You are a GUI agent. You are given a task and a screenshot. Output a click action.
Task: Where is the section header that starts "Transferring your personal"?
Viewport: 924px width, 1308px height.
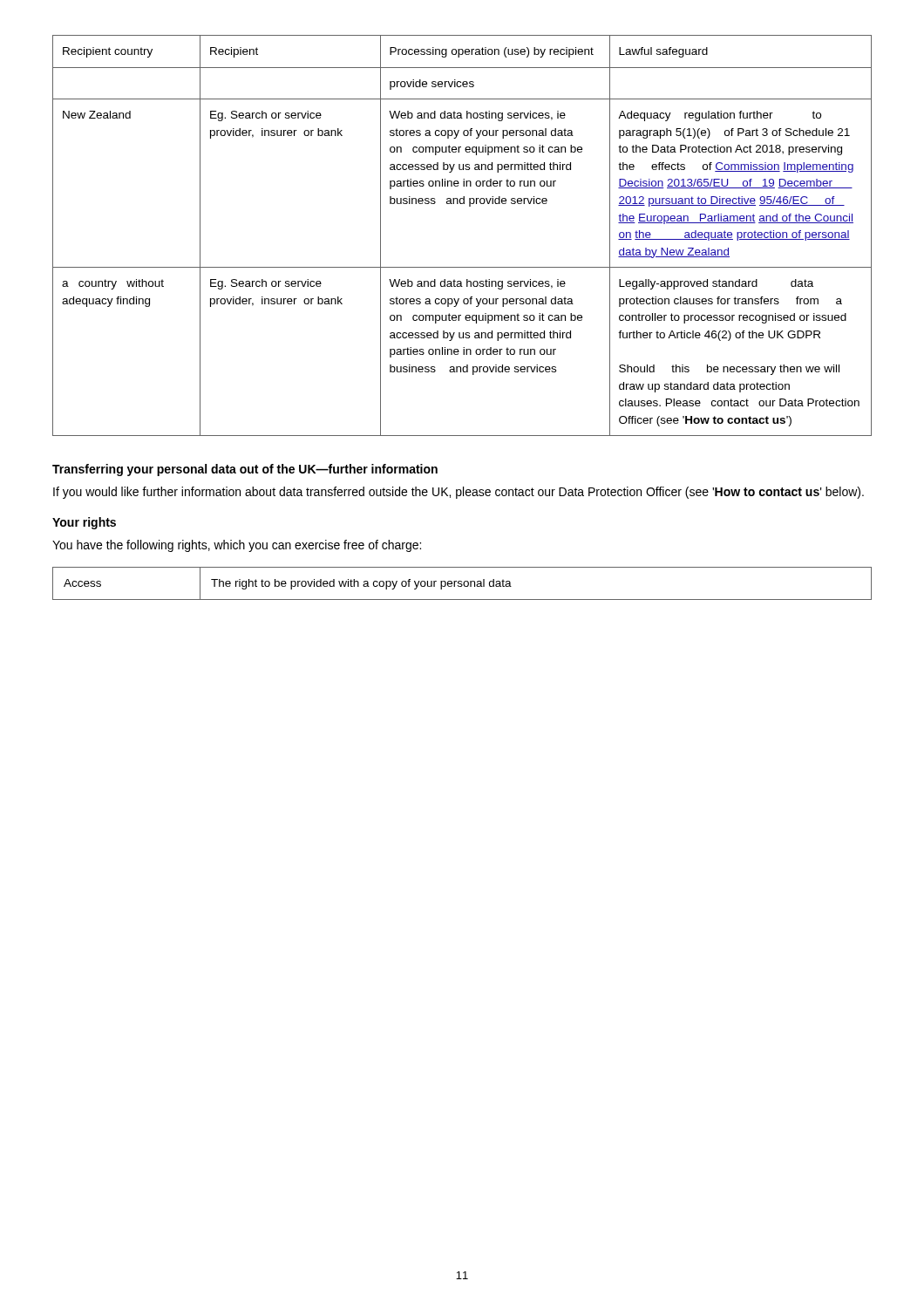pos(245,469)
